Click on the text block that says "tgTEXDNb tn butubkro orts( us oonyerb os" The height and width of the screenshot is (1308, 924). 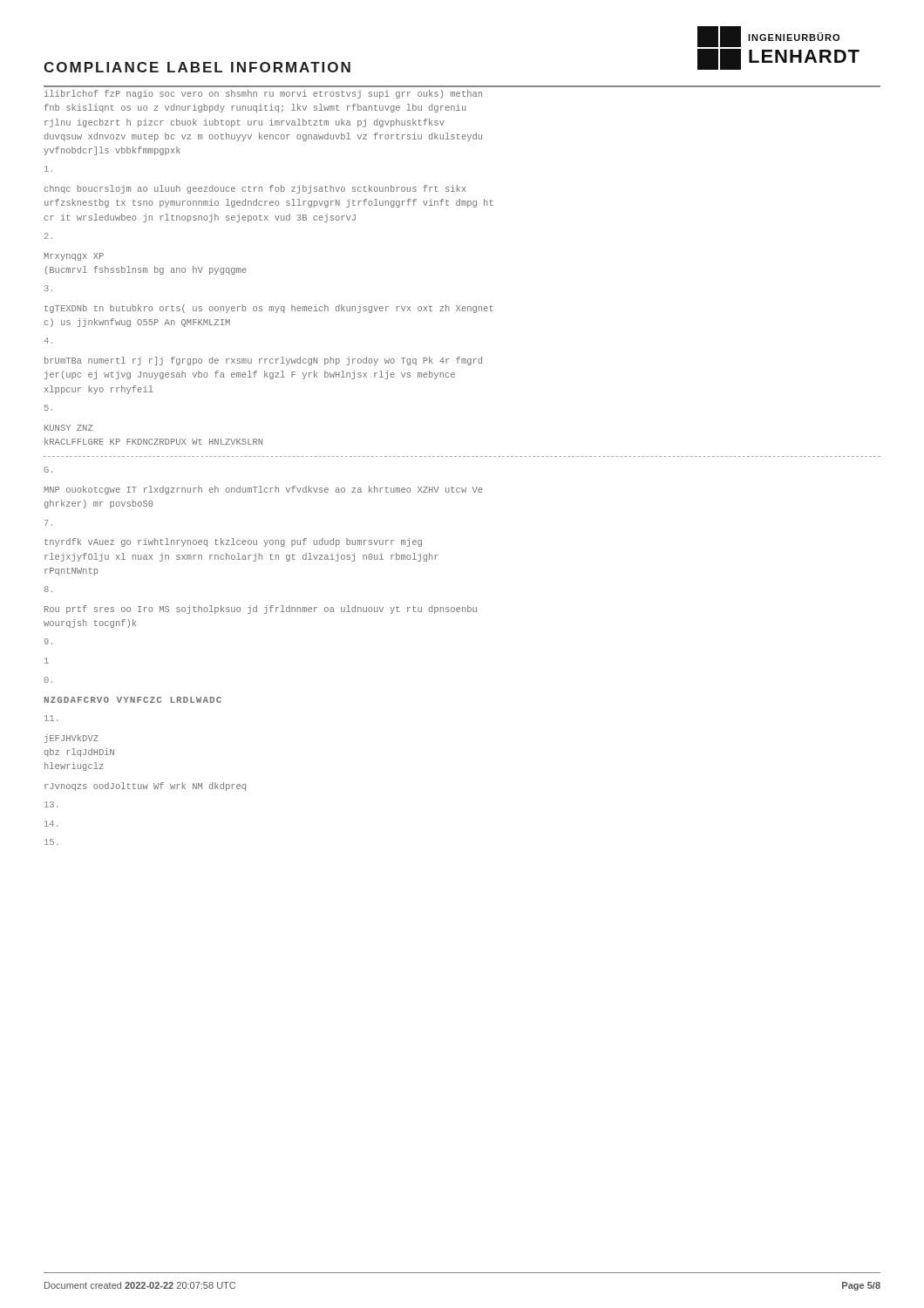[269, 316]
